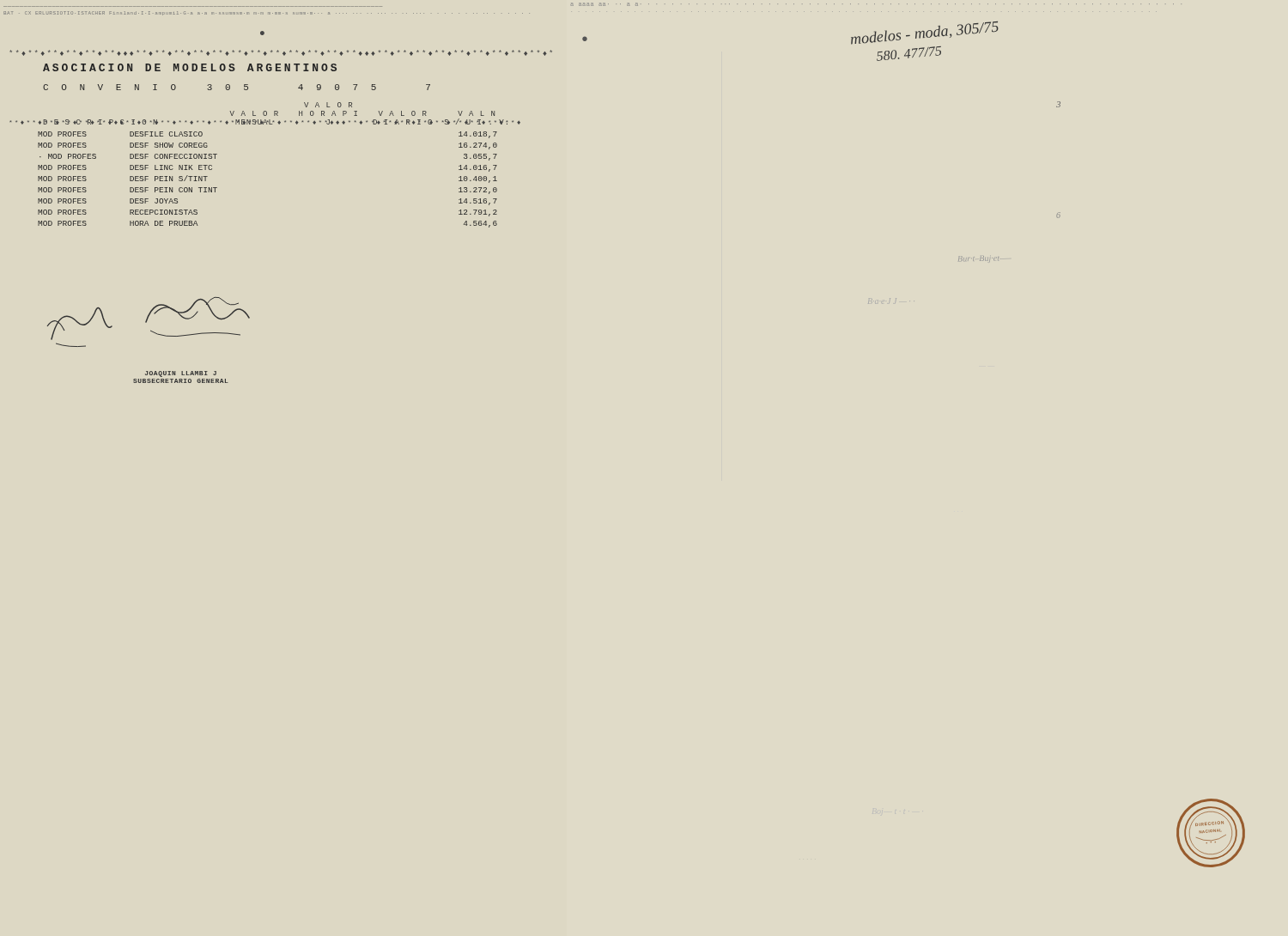Screen dimensions: 936x1288
Task: Locate the text starting "D E S C R I"
Action: pos(305,114)
